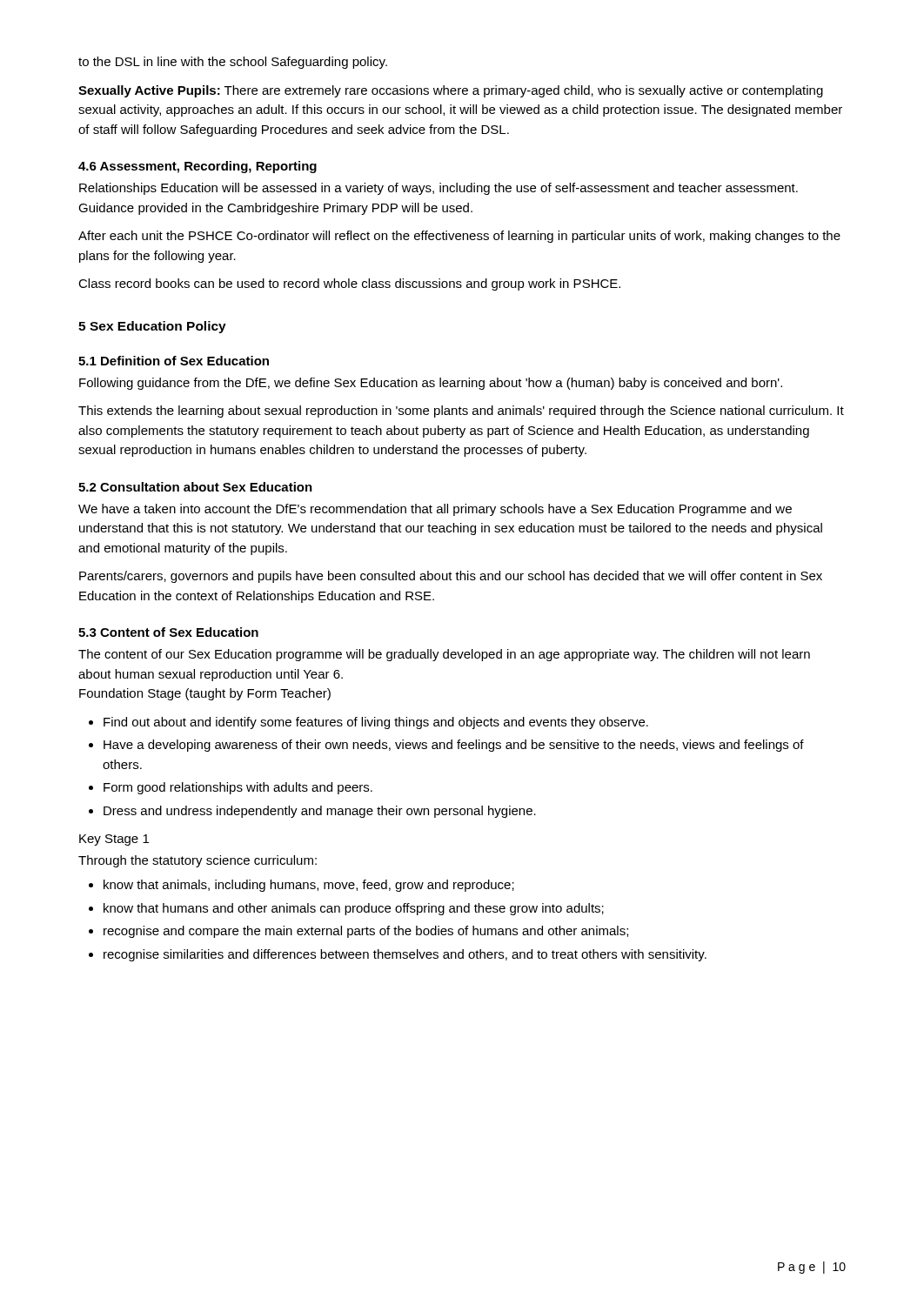This screenshot has width=924, height=1305.
Task: Locate the text that says "Through the statutory science curriculum:"
Action: click(x=198, y=860)
